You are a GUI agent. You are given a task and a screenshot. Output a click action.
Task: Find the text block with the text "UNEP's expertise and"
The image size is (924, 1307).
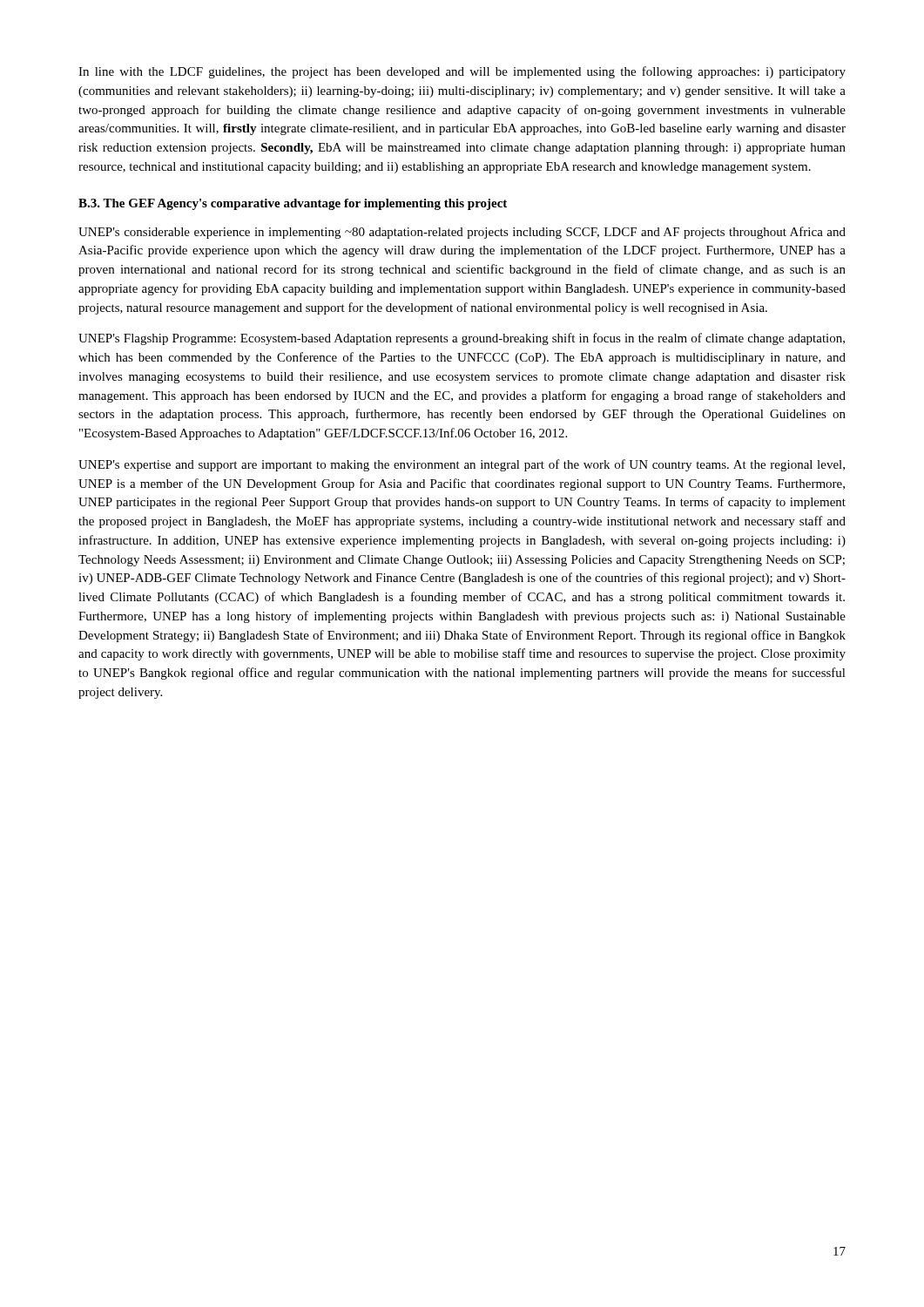click(462, 579)
